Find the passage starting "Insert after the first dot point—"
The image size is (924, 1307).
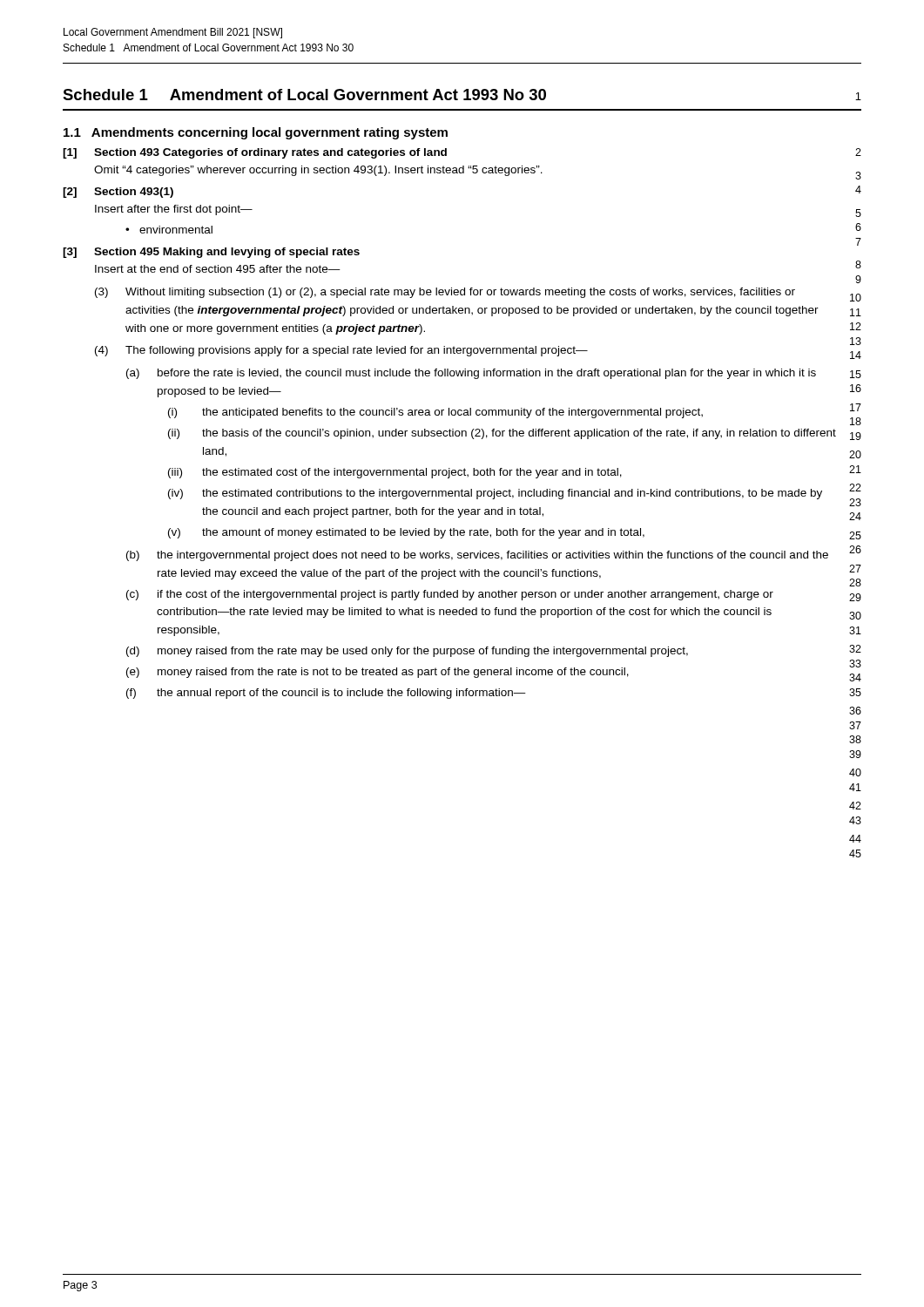click(173, 209)
